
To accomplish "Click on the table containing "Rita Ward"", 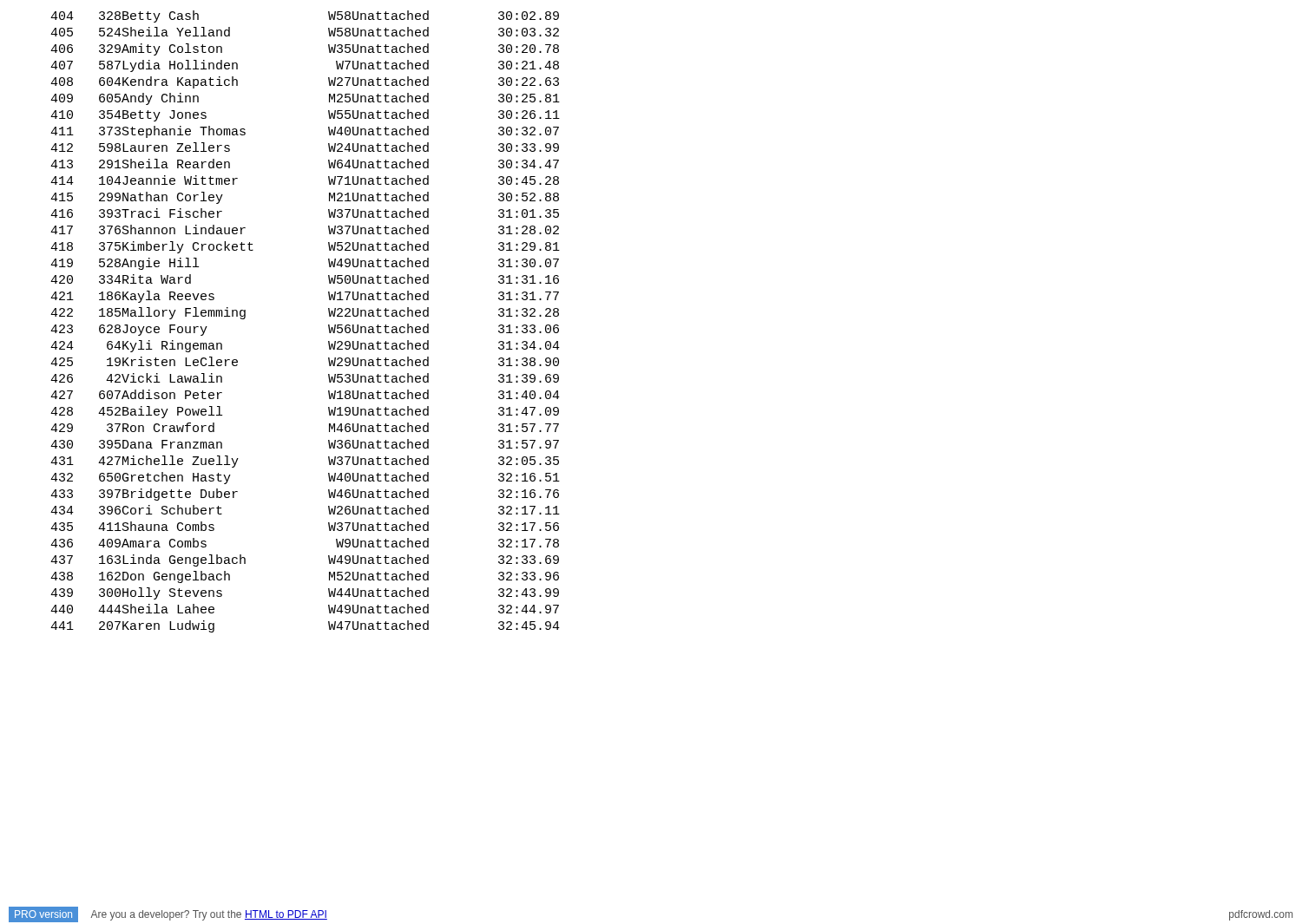I will pyautogui.click(x=293, y=322).
